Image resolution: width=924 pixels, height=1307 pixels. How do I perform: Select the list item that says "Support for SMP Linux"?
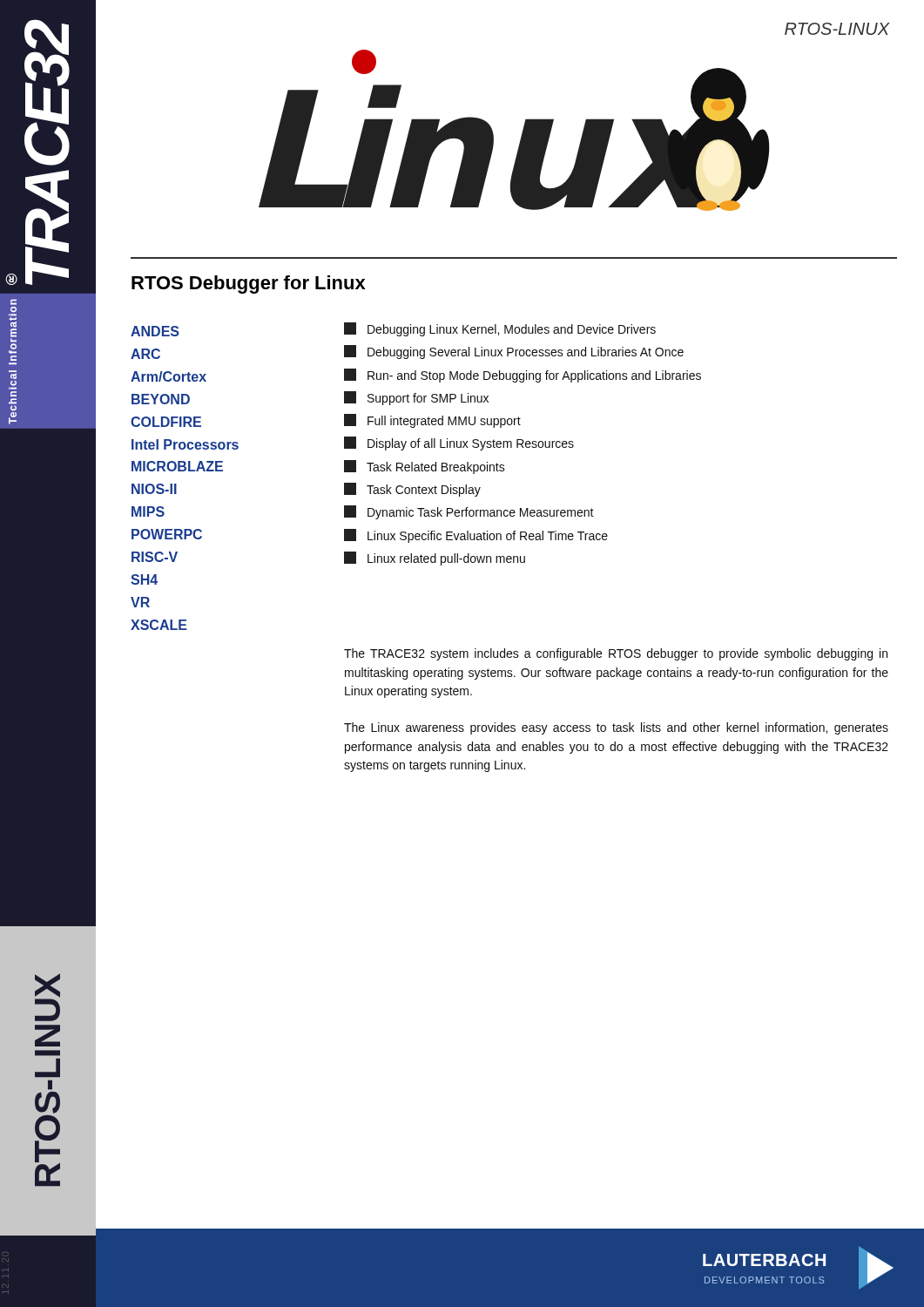[x=417, y=398]
